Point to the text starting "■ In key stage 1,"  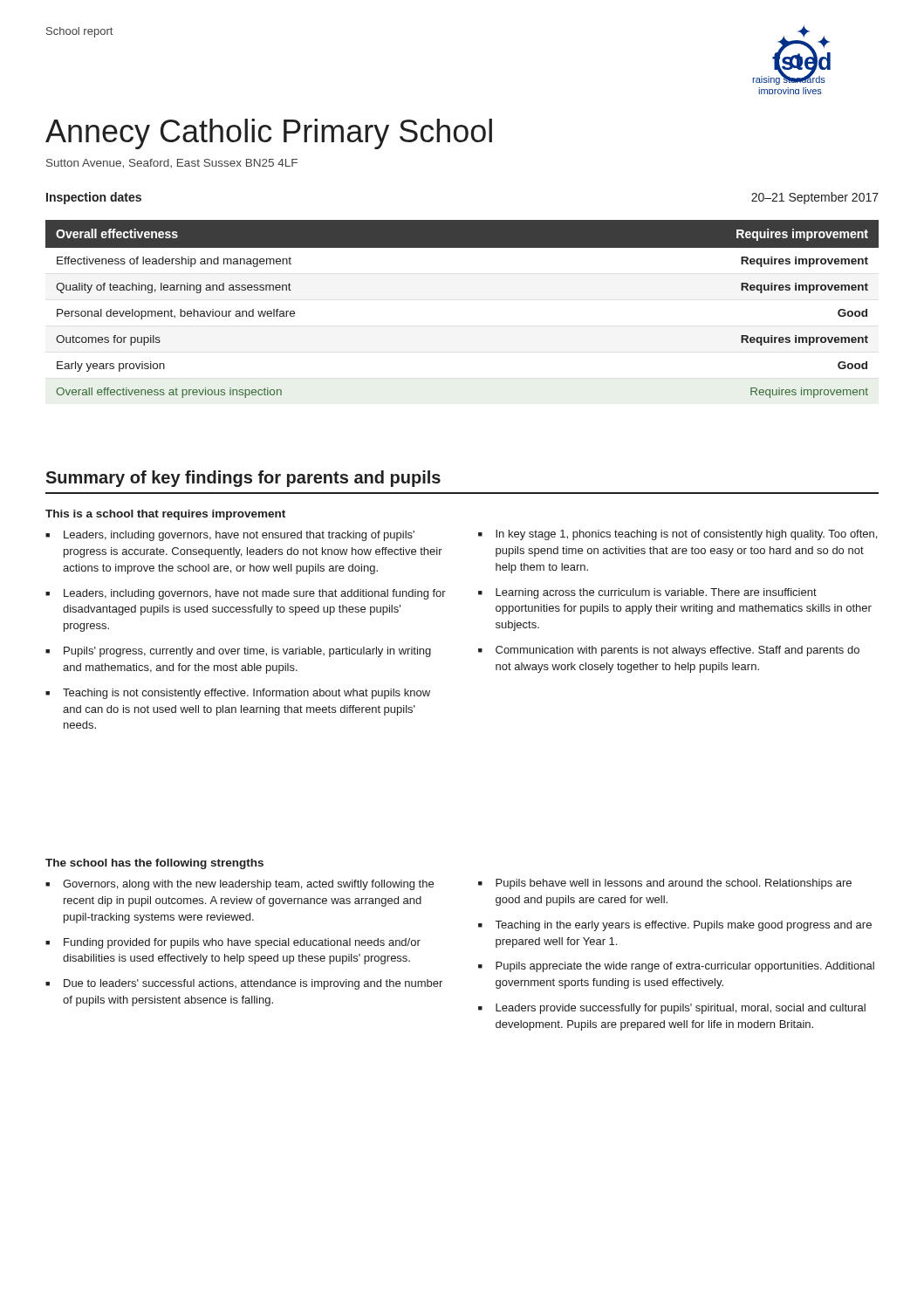(x=678, y=550)
